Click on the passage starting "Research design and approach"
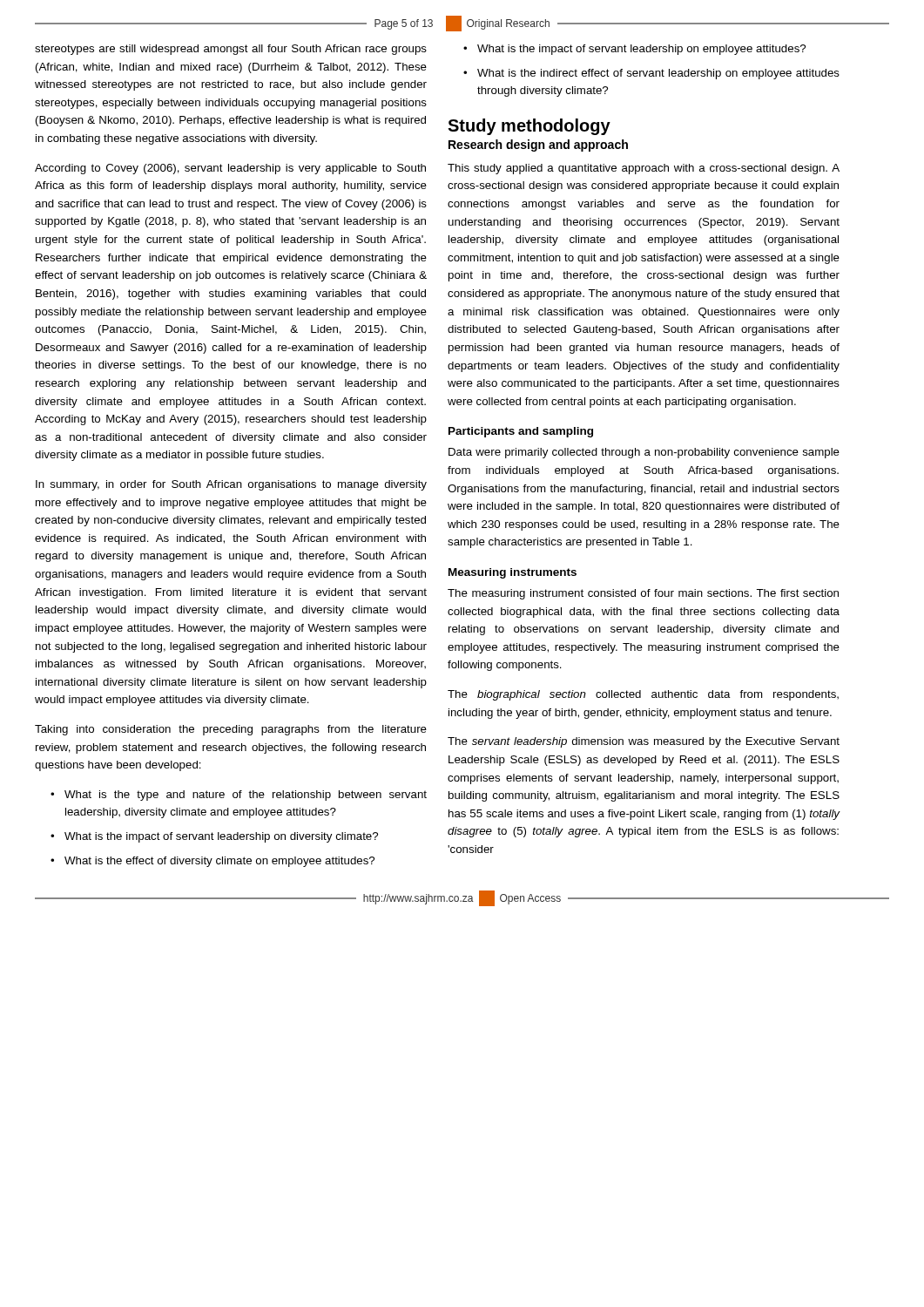Screen dimensions: 1307x924 pyautogui.click(x=538, y=144)
